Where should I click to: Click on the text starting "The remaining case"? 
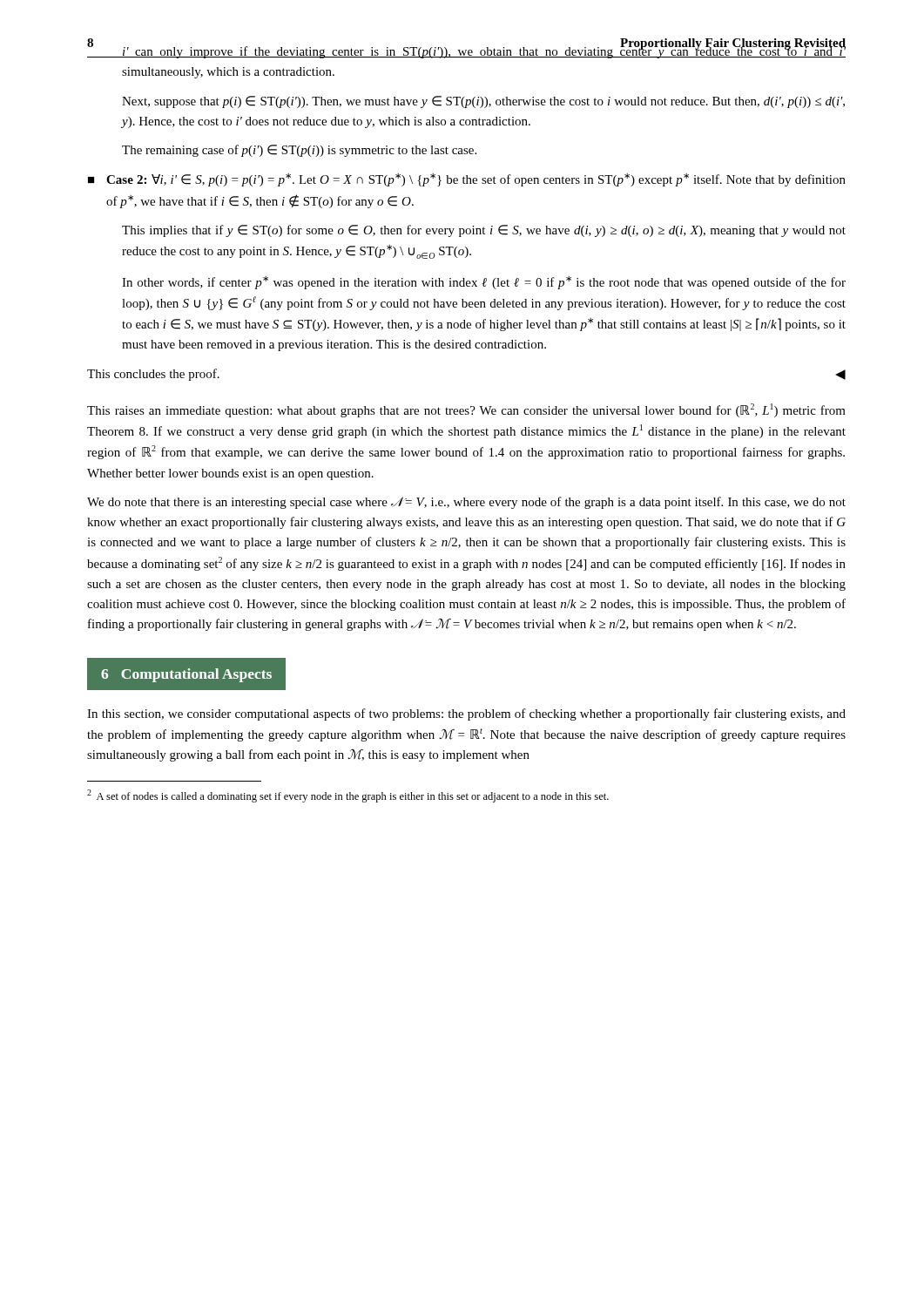pos(300,150)
